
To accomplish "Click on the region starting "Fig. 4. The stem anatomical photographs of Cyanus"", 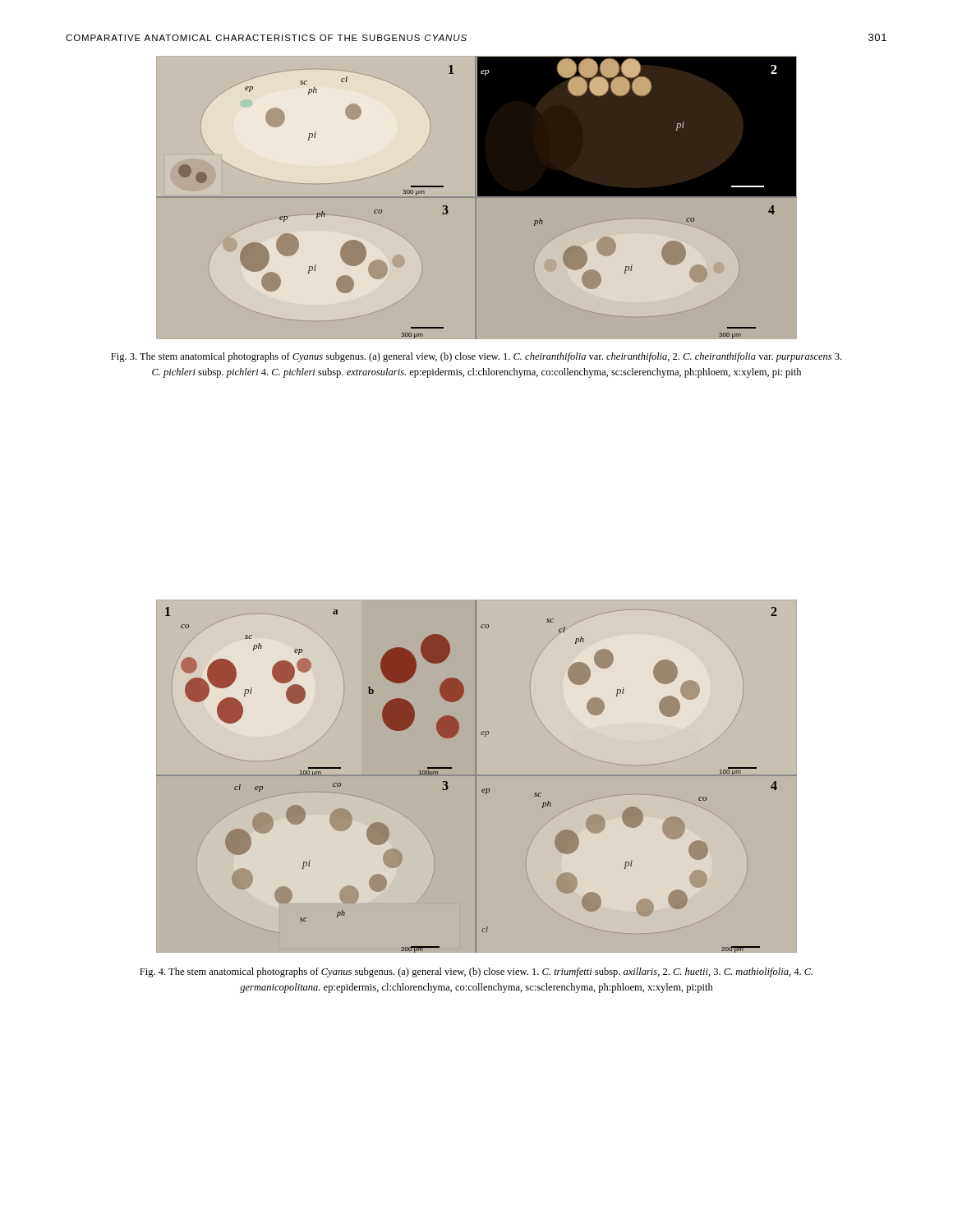I will click(476, 980).
